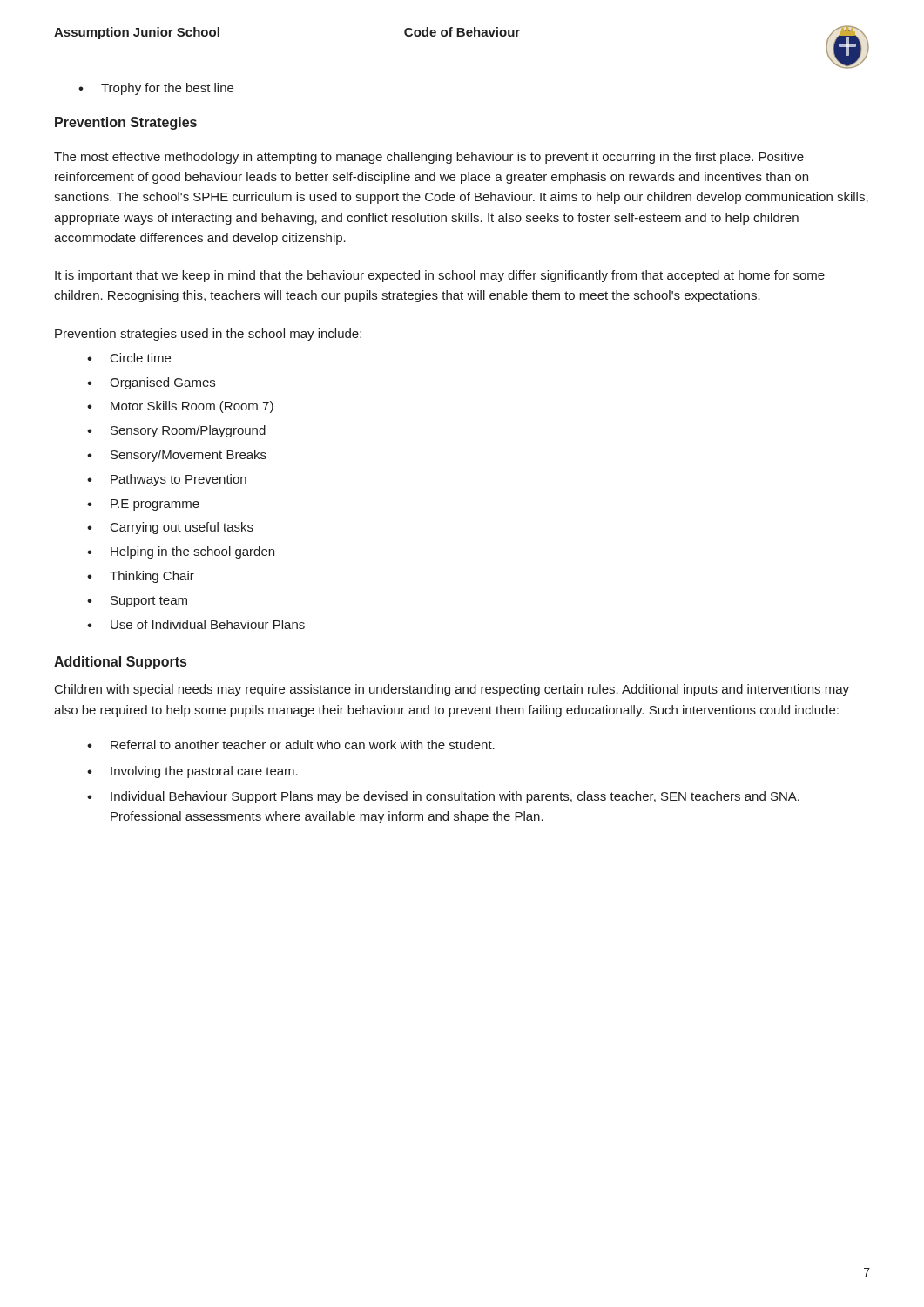
Task: Locate the block of text that opens with "Prevention strategies used in the"
Action: tap(208, 333)
